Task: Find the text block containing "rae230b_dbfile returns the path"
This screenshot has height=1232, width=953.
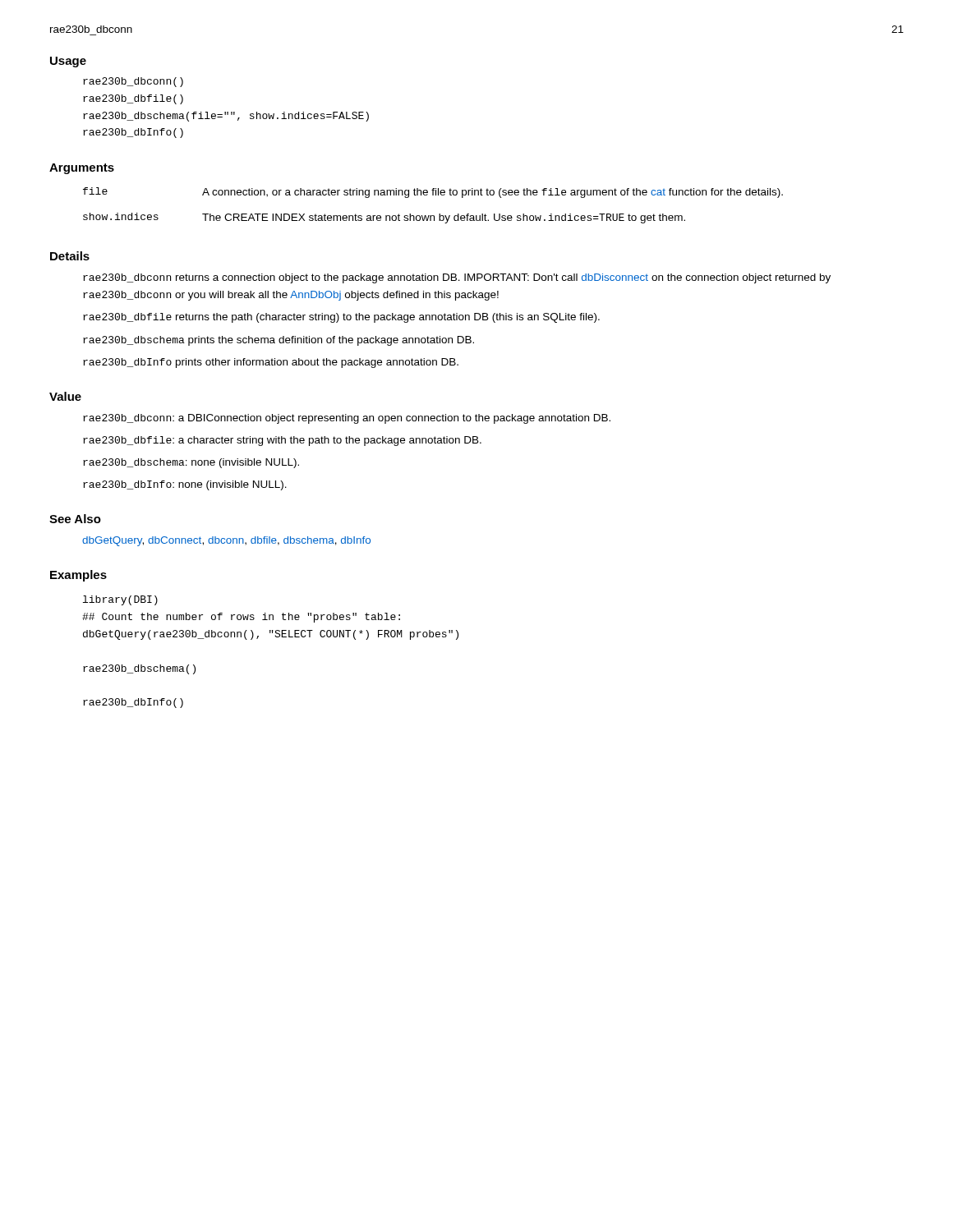Action: point(341,317)
